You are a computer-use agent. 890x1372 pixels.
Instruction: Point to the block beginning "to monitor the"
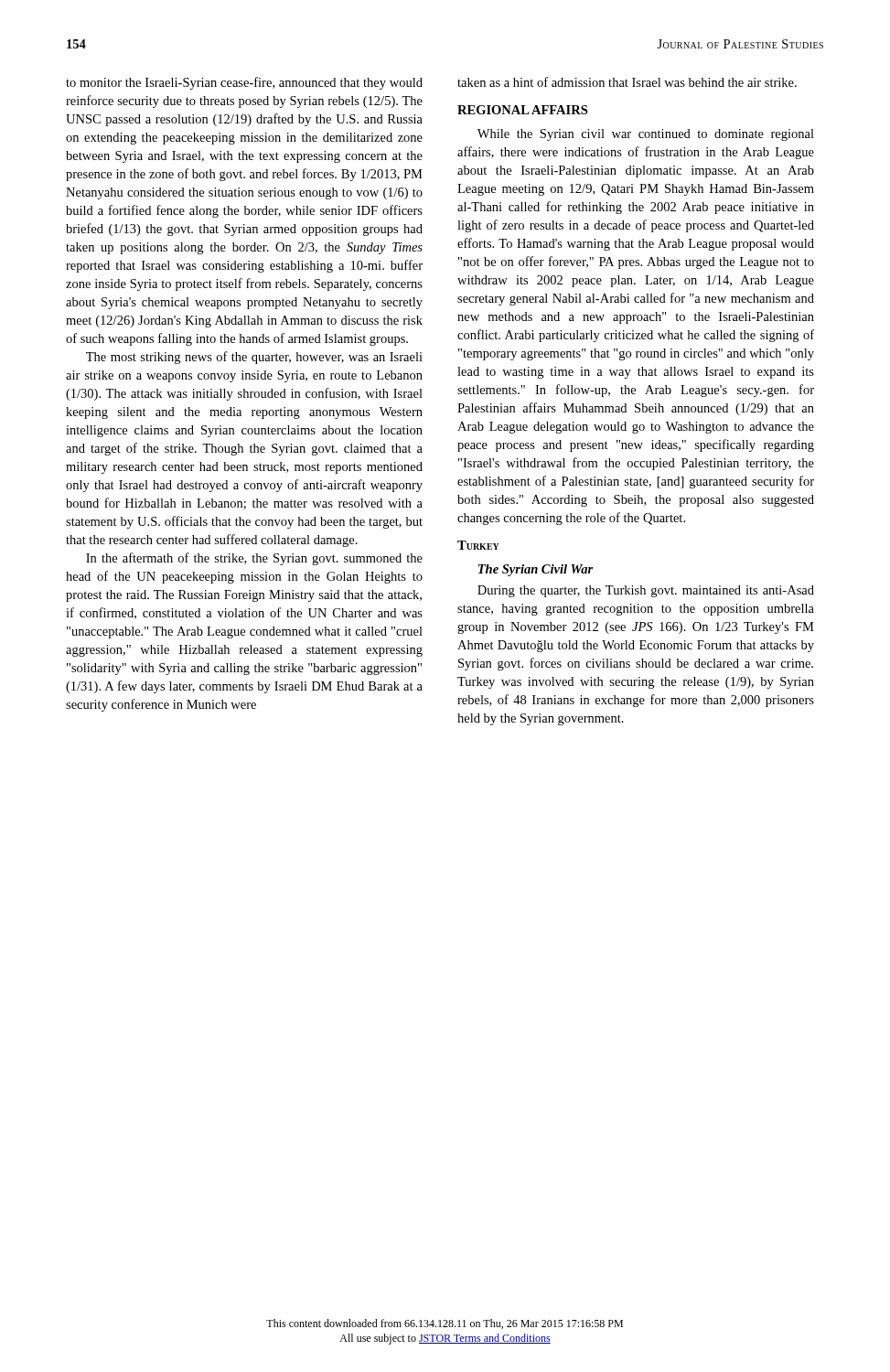(244, 210)
